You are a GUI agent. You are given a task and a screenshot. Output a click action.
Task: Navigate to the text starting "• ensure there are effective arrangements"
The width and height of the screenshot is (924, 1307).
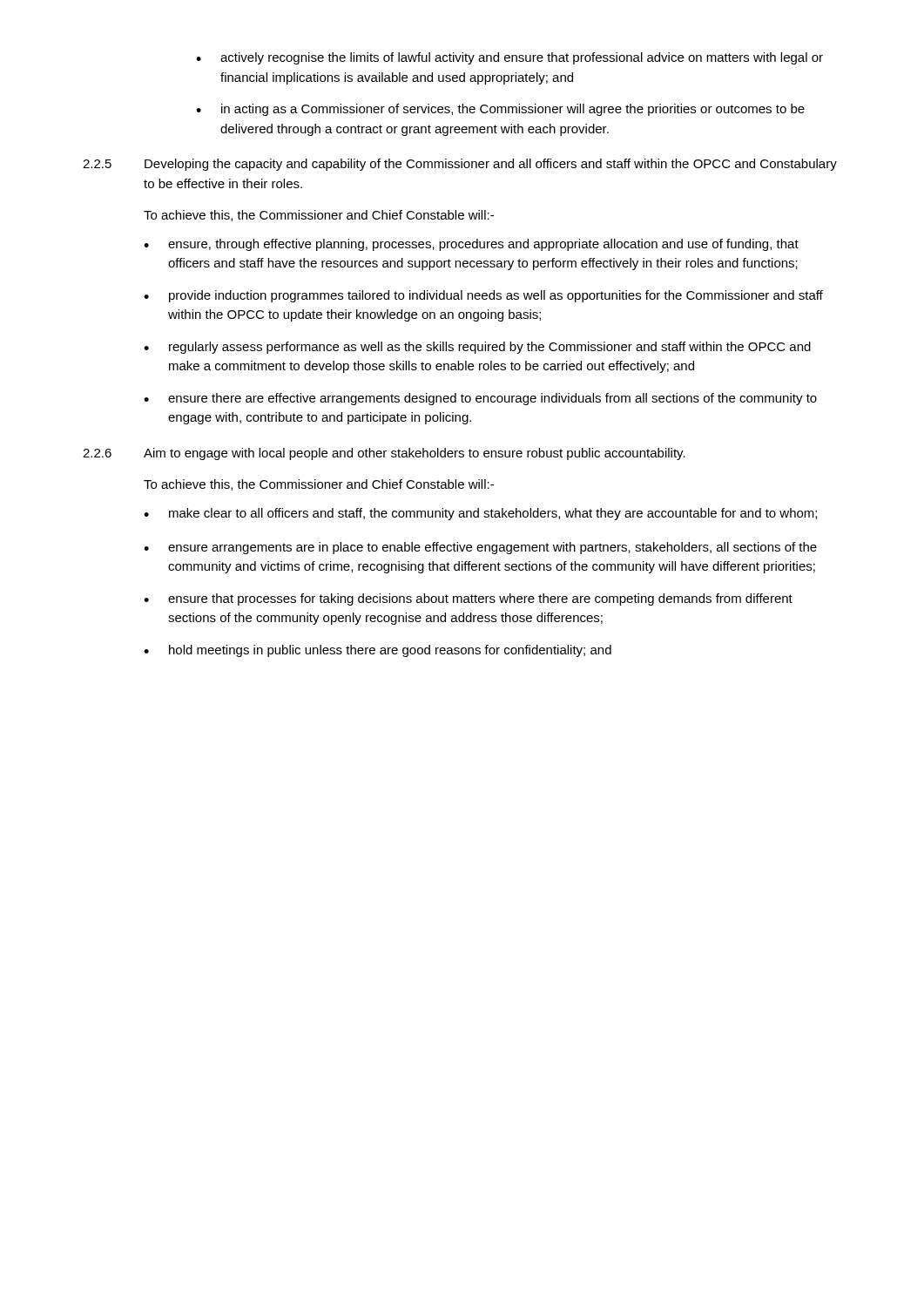(492, 408)
